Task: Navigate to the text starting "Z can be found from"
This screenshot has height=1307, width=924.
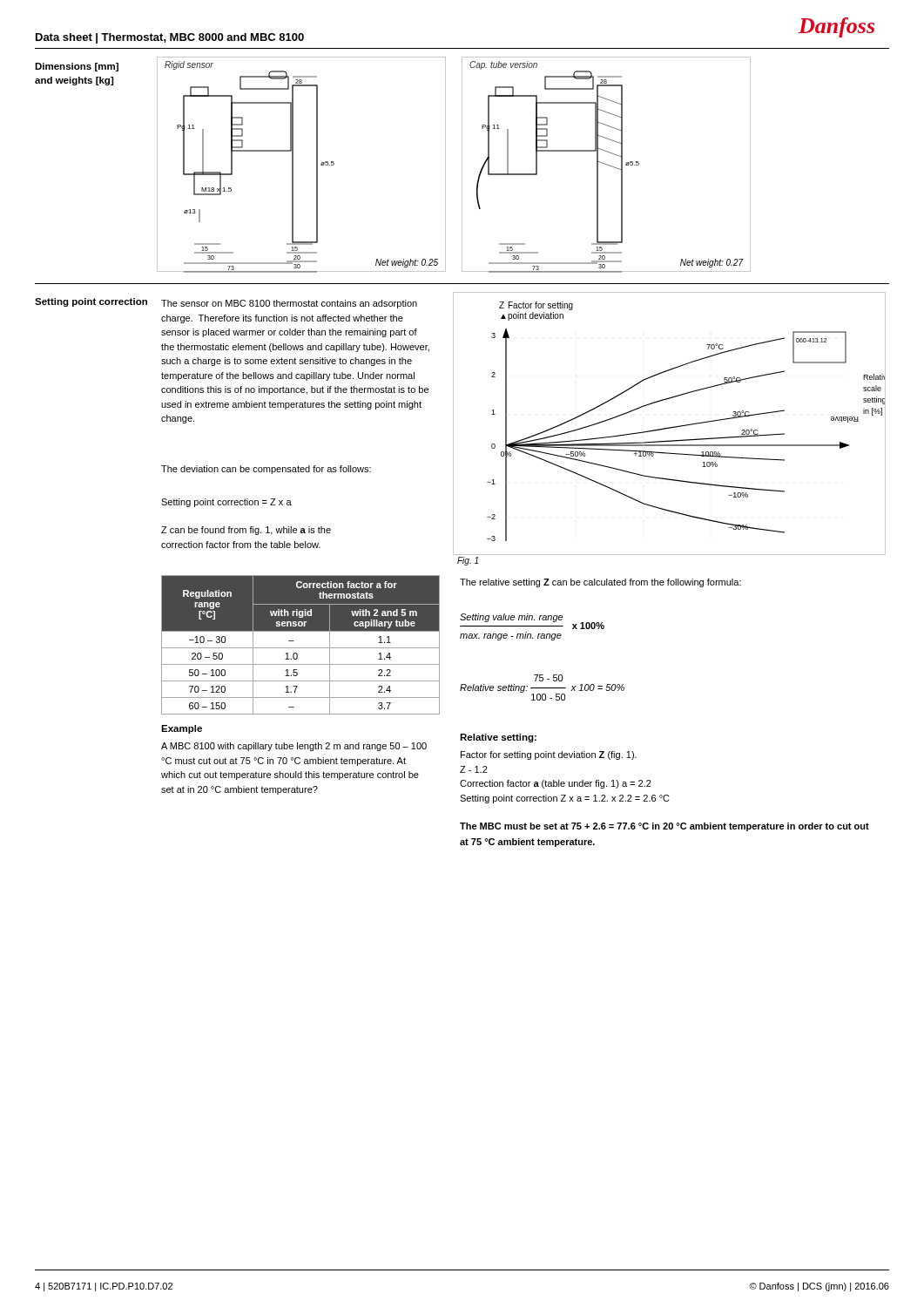Action: [246, 537]
